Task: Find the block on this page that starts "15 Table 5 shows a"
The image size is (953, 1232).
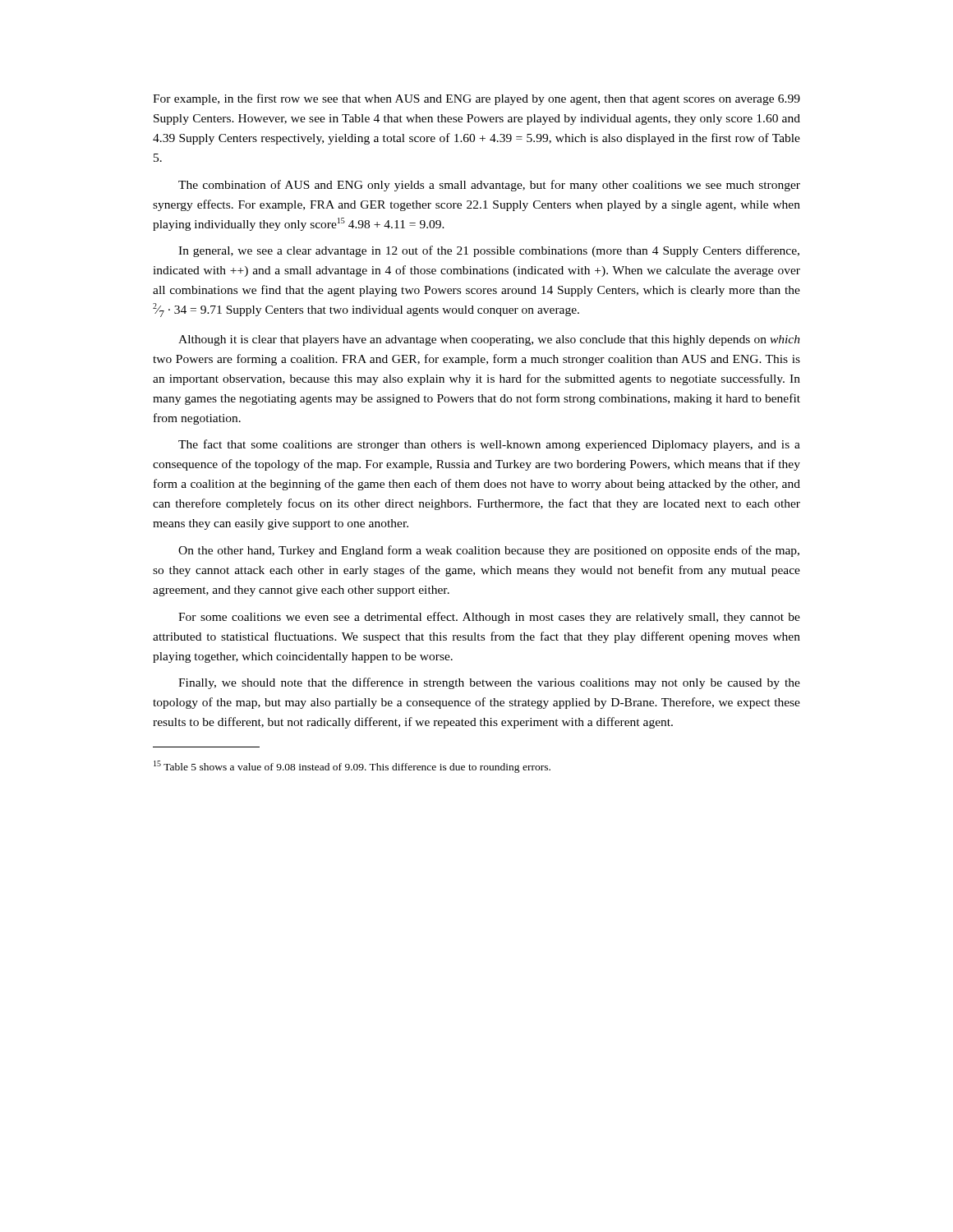Action: [x=476, y=767]
